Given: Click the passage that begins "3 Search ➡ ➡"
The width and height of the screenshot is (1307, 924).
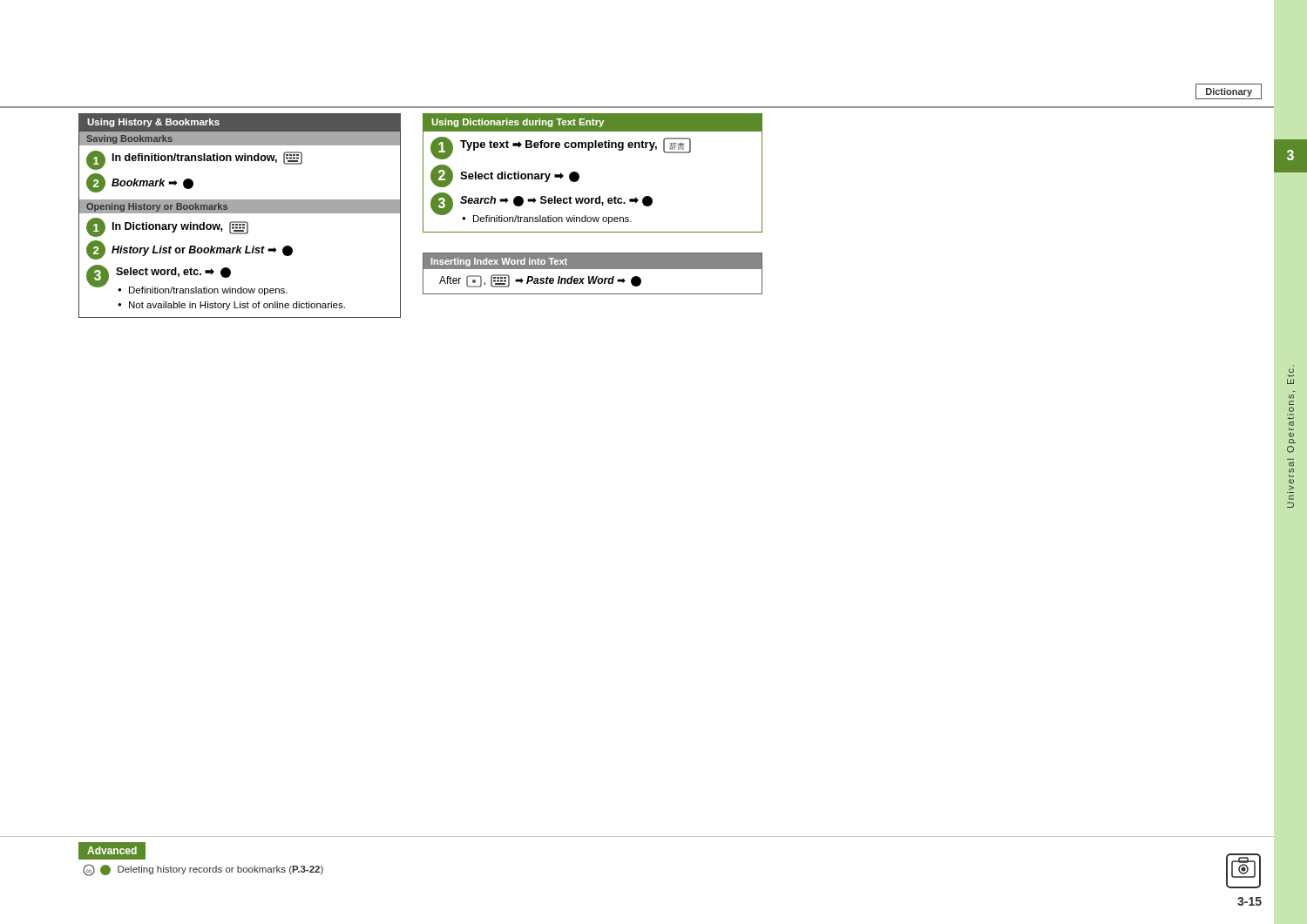Looking at the screenshot, I should click(x=542, y=209).
